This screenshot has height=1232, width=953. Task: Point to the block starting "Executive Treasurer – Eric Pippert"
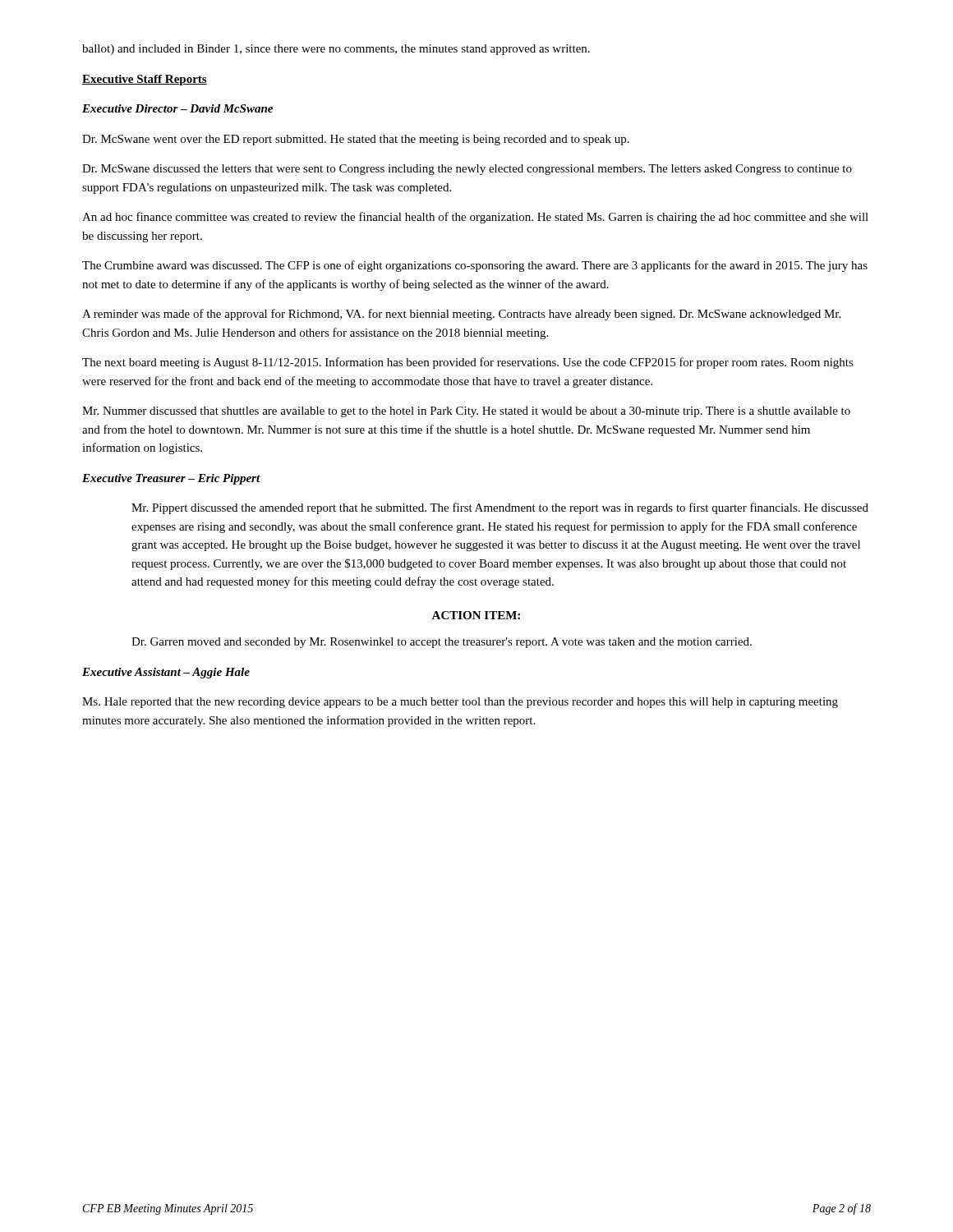click(171, 479)
